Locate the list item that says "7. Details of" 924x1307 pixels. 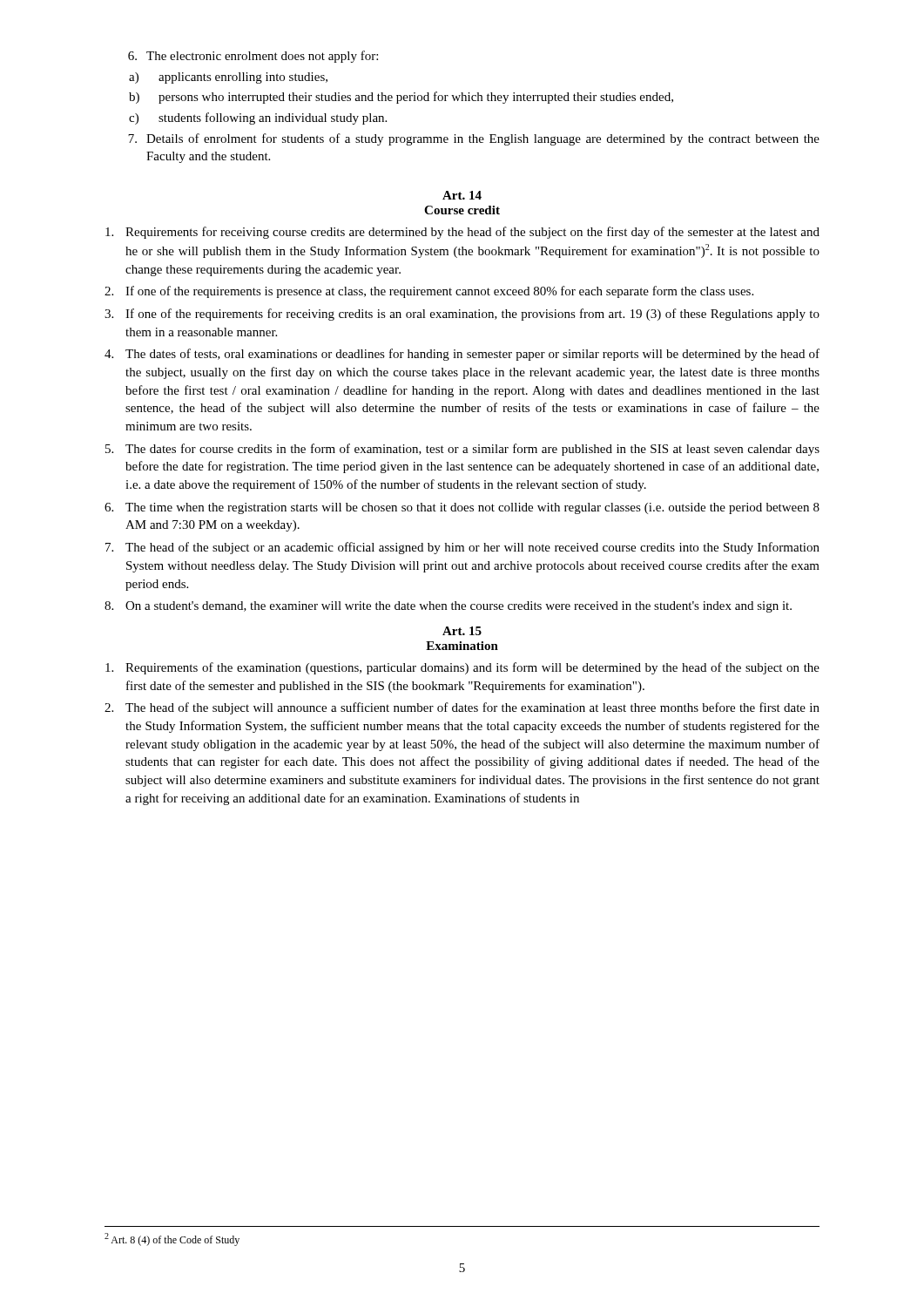coord(462,148)
